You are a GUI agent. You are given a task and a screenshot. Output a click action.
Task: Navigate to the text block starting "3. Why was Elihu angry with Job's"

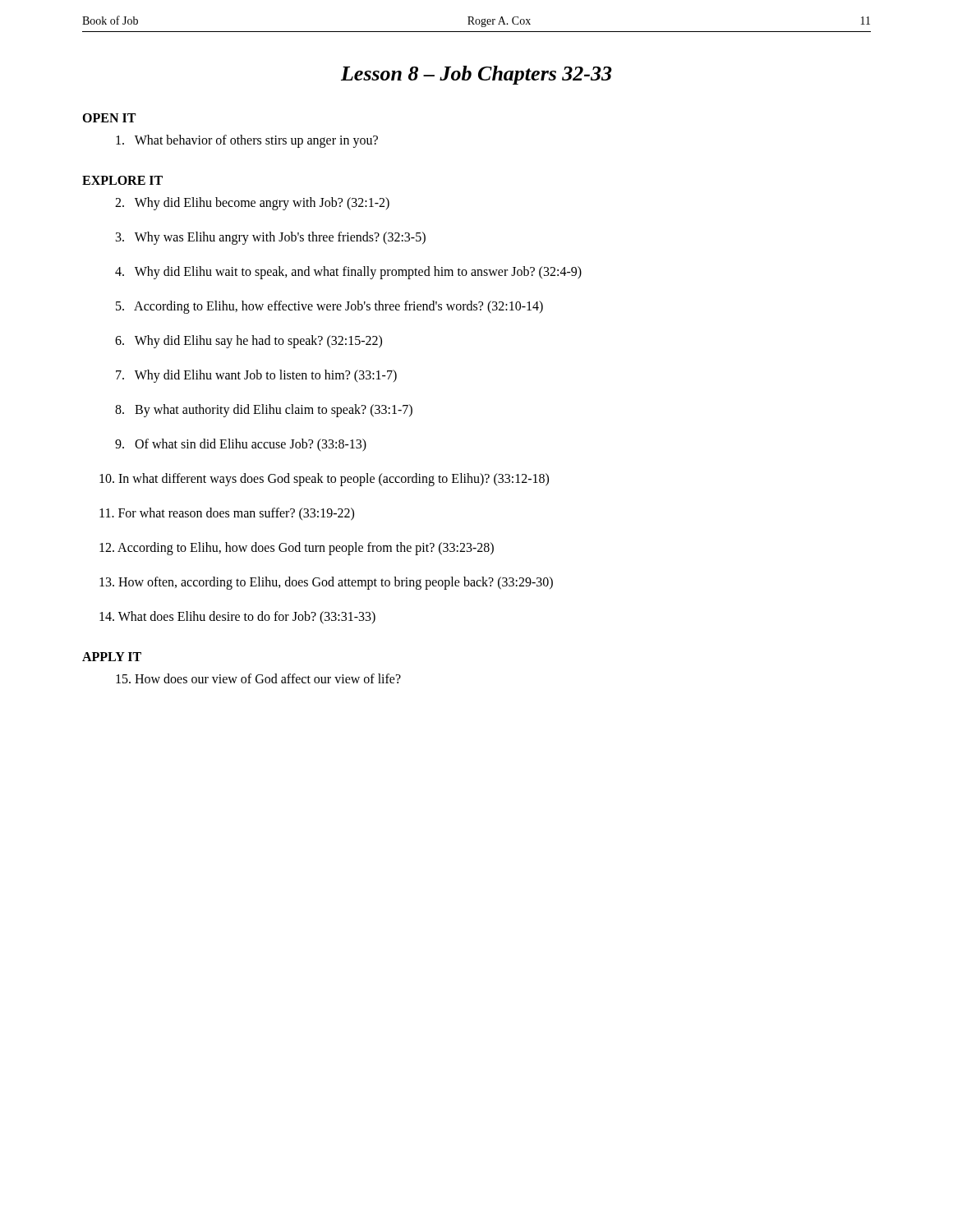tap(271, 237)
